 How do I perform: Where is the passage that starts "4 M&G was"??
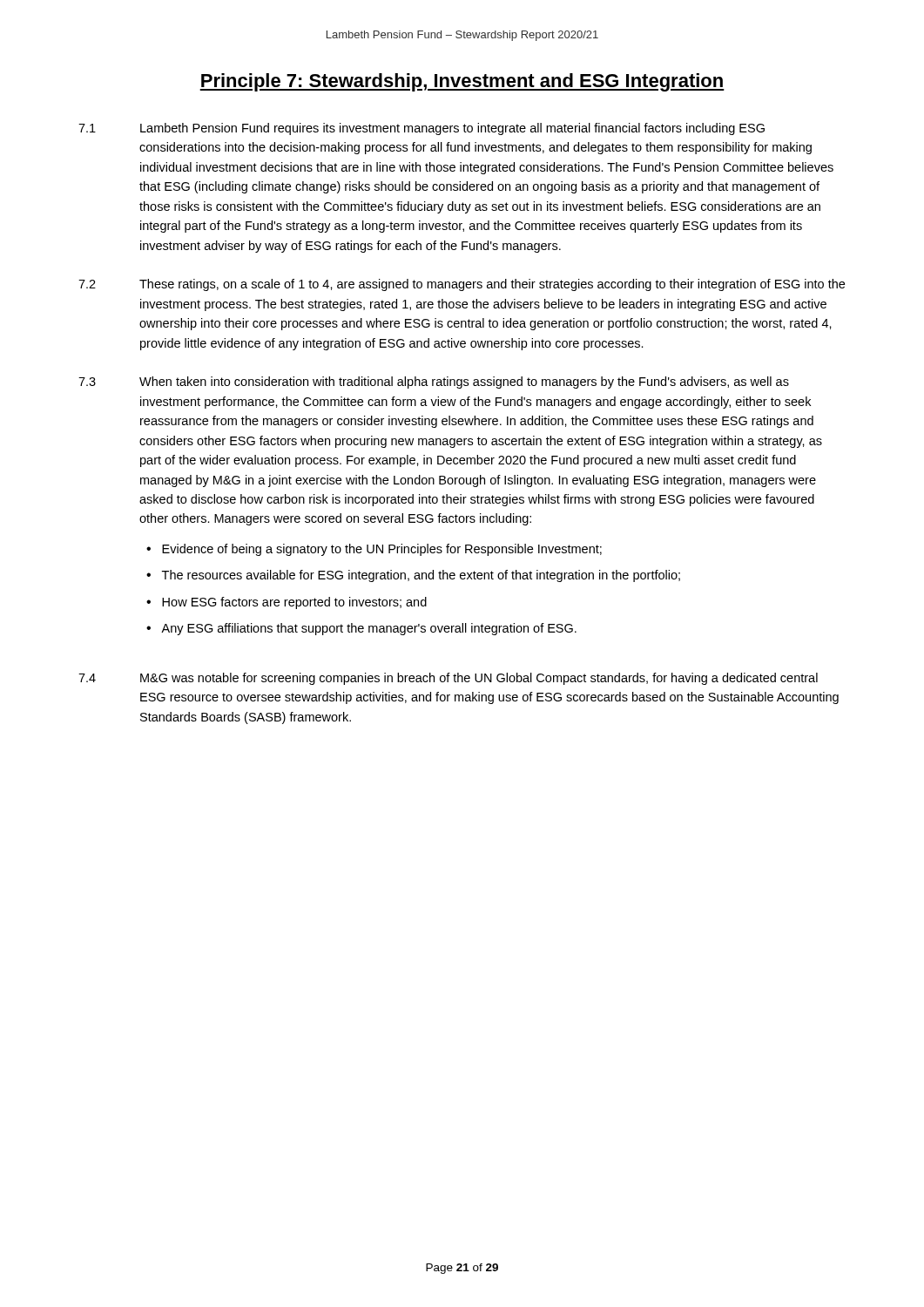462,697
